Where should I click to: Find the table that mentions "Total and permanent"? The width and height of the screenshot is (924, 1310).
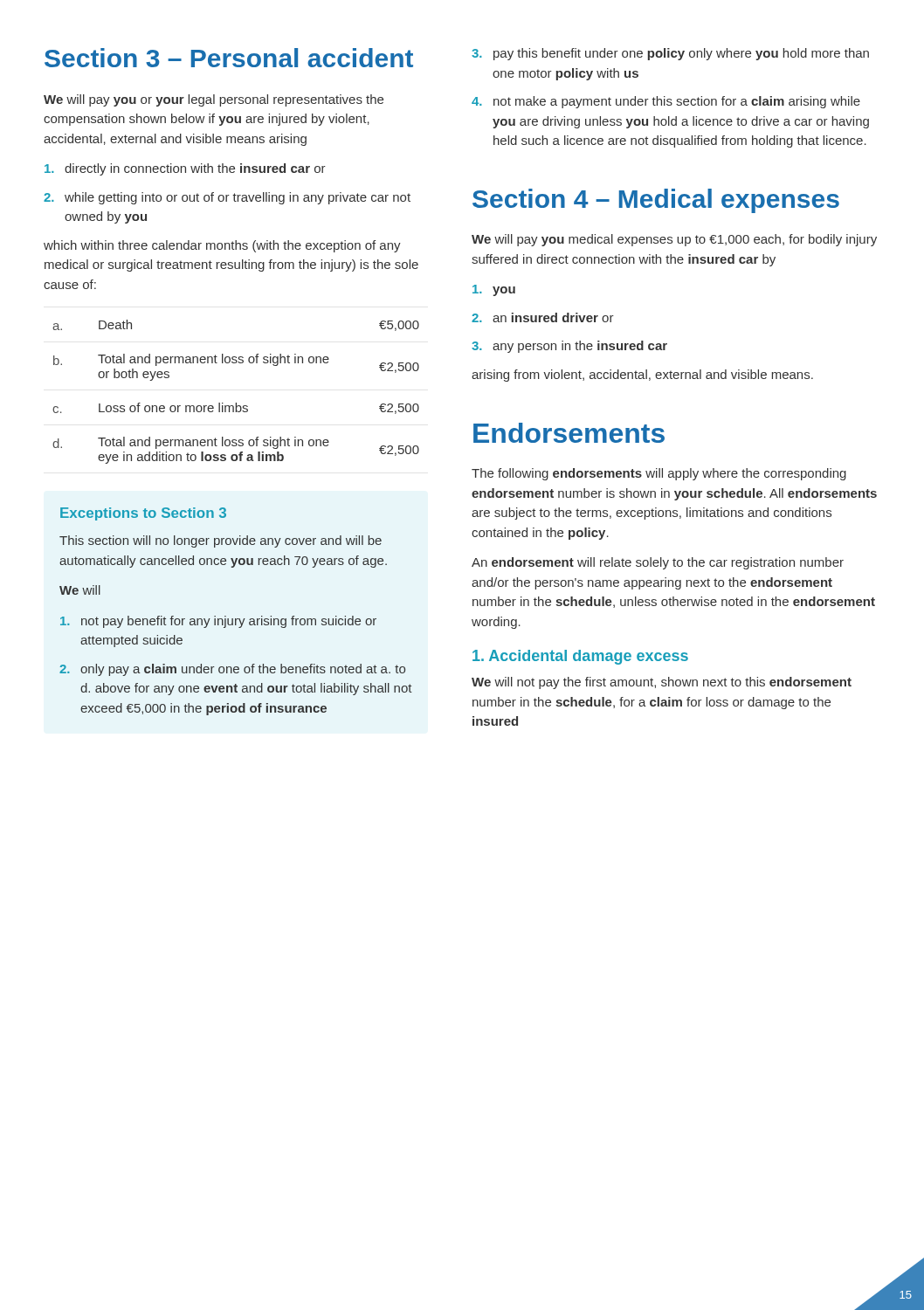(x=236, y=390)
